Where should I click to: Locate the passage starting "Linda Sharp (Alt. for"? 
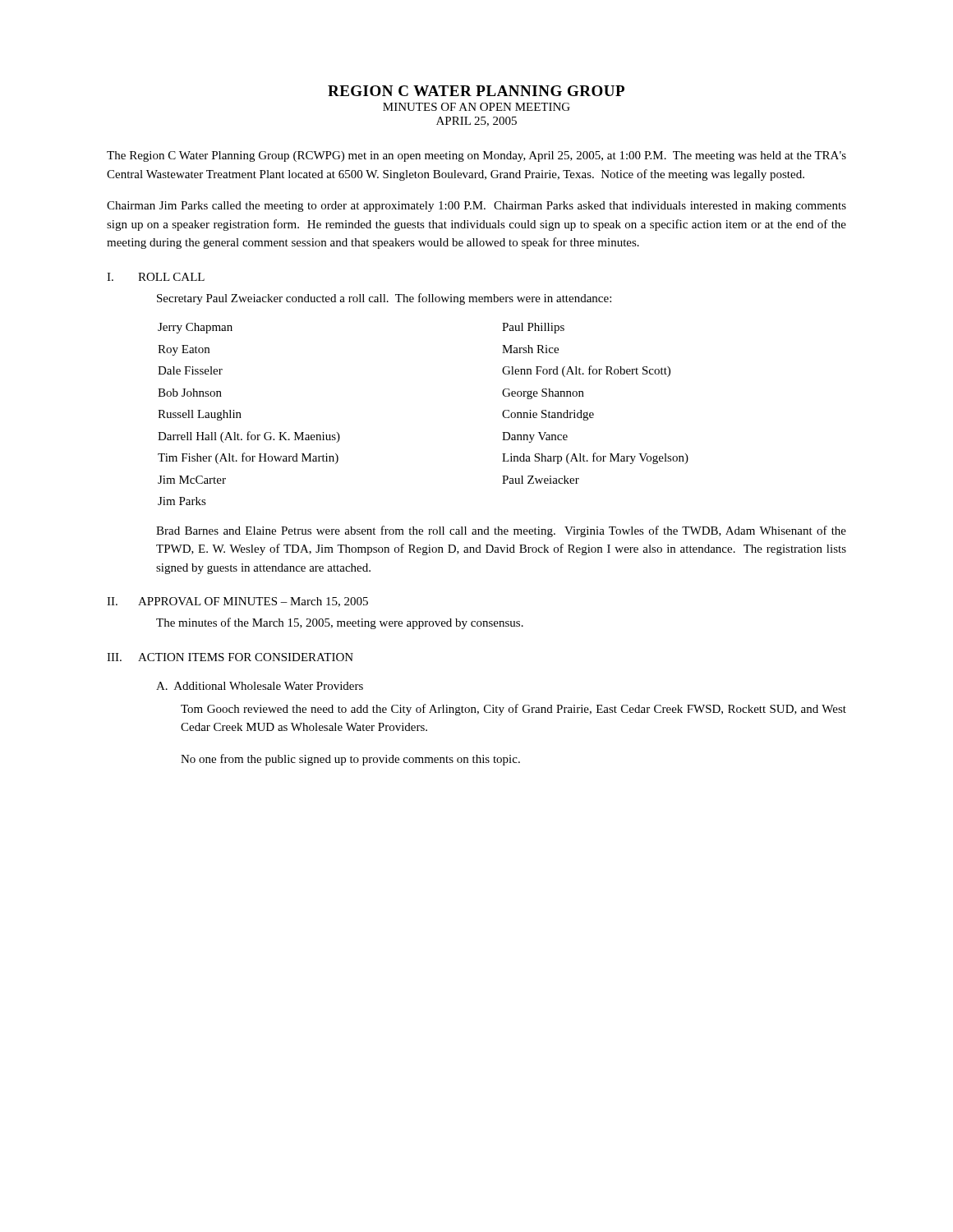coord(595,458)
